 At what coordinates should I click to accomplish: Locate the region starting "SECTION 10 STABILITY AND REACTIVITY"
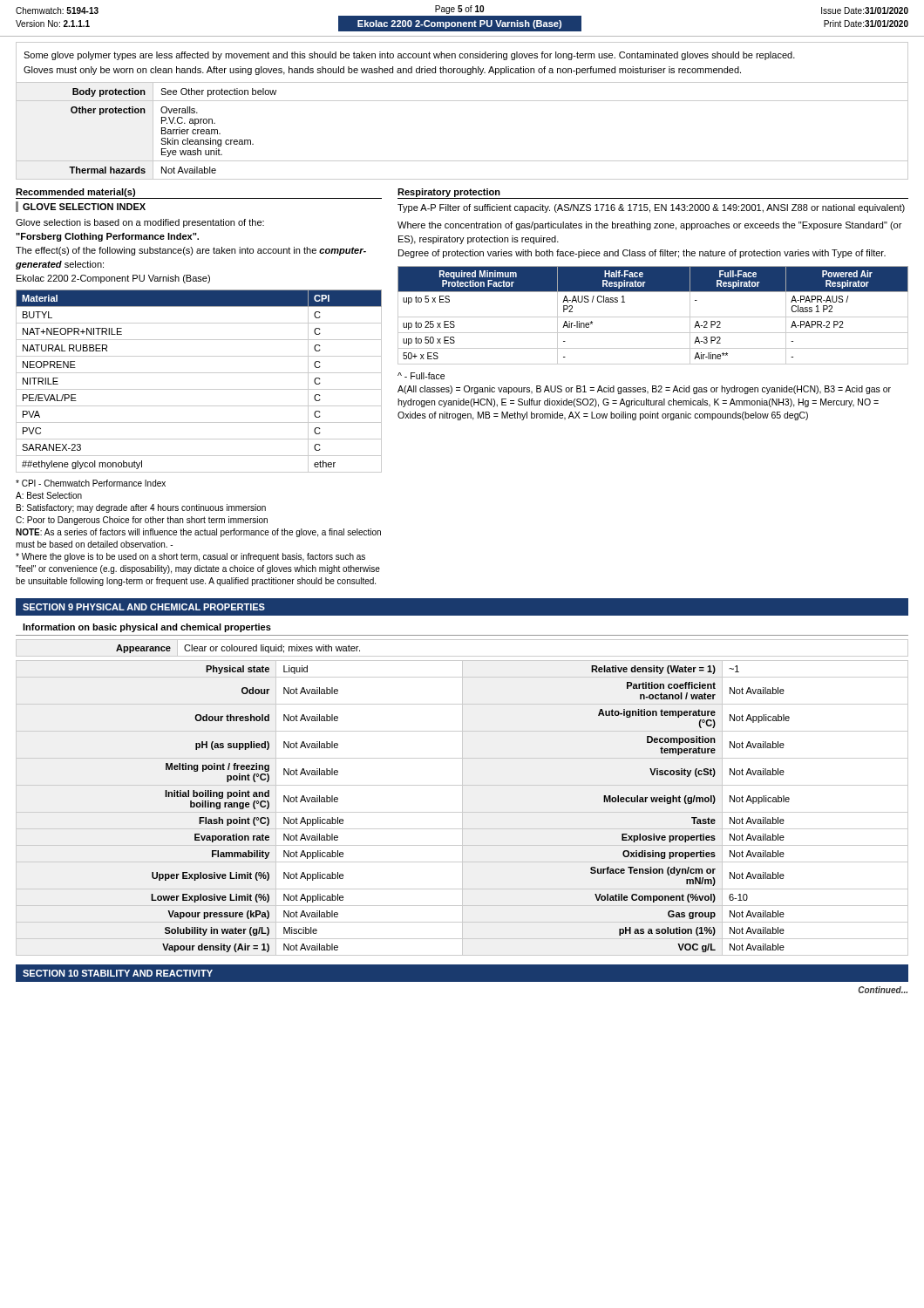pos(118,973)
